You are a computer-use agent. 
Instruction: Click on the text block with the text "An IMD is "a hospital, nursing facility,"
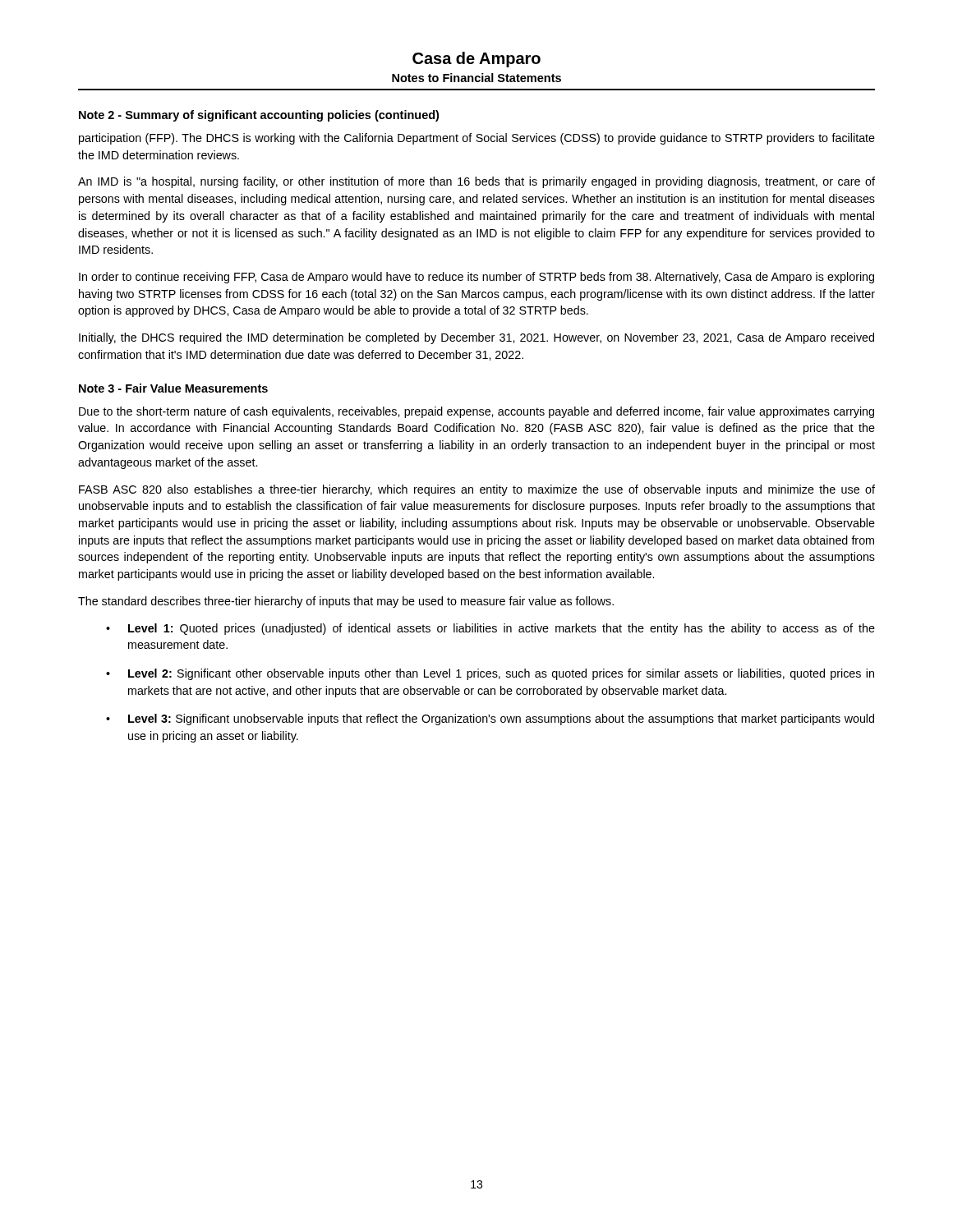click(476, 216)
